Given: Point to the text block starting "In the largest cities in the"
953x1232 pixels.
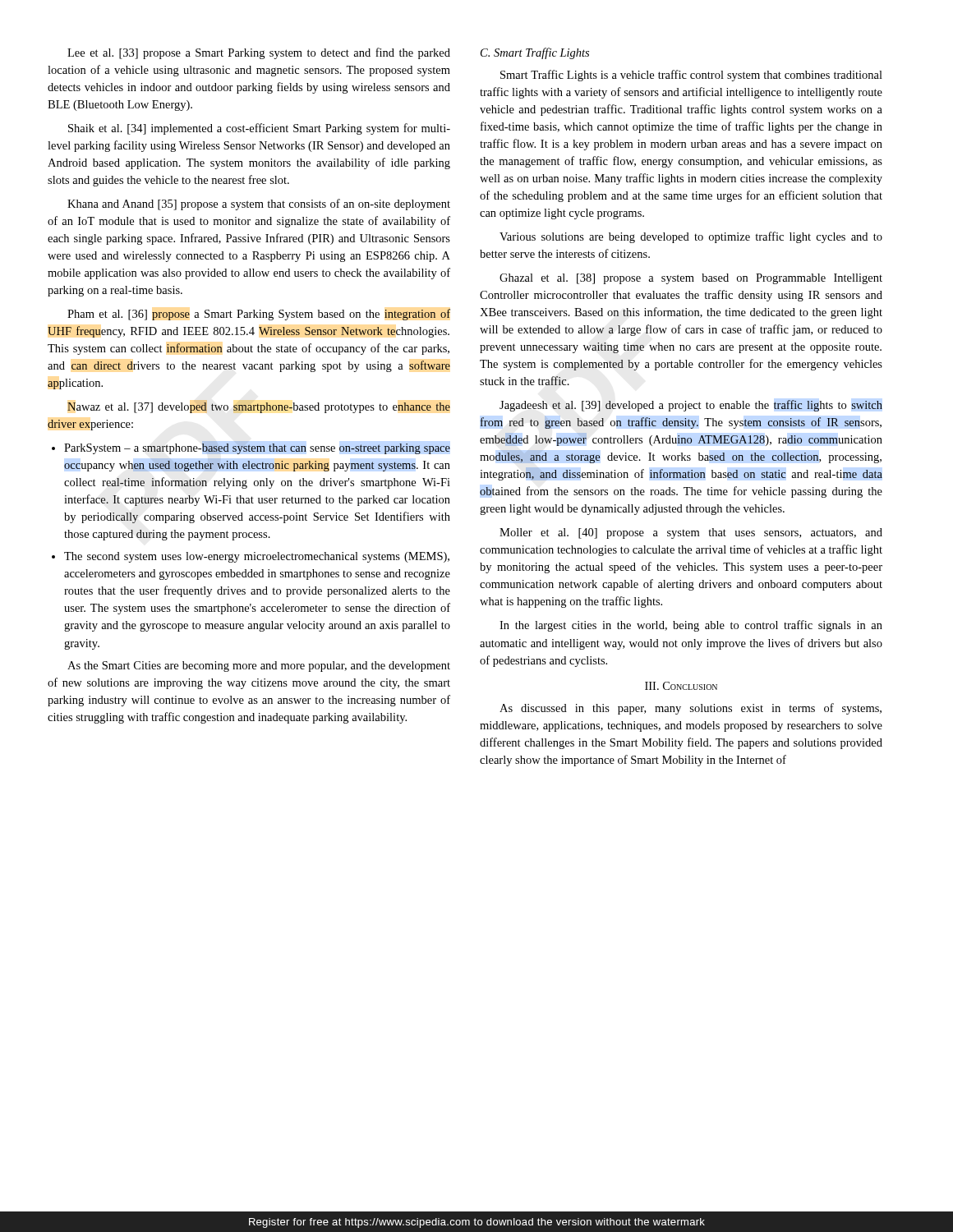Looking at the screenshot, I should tap(681, 643).
